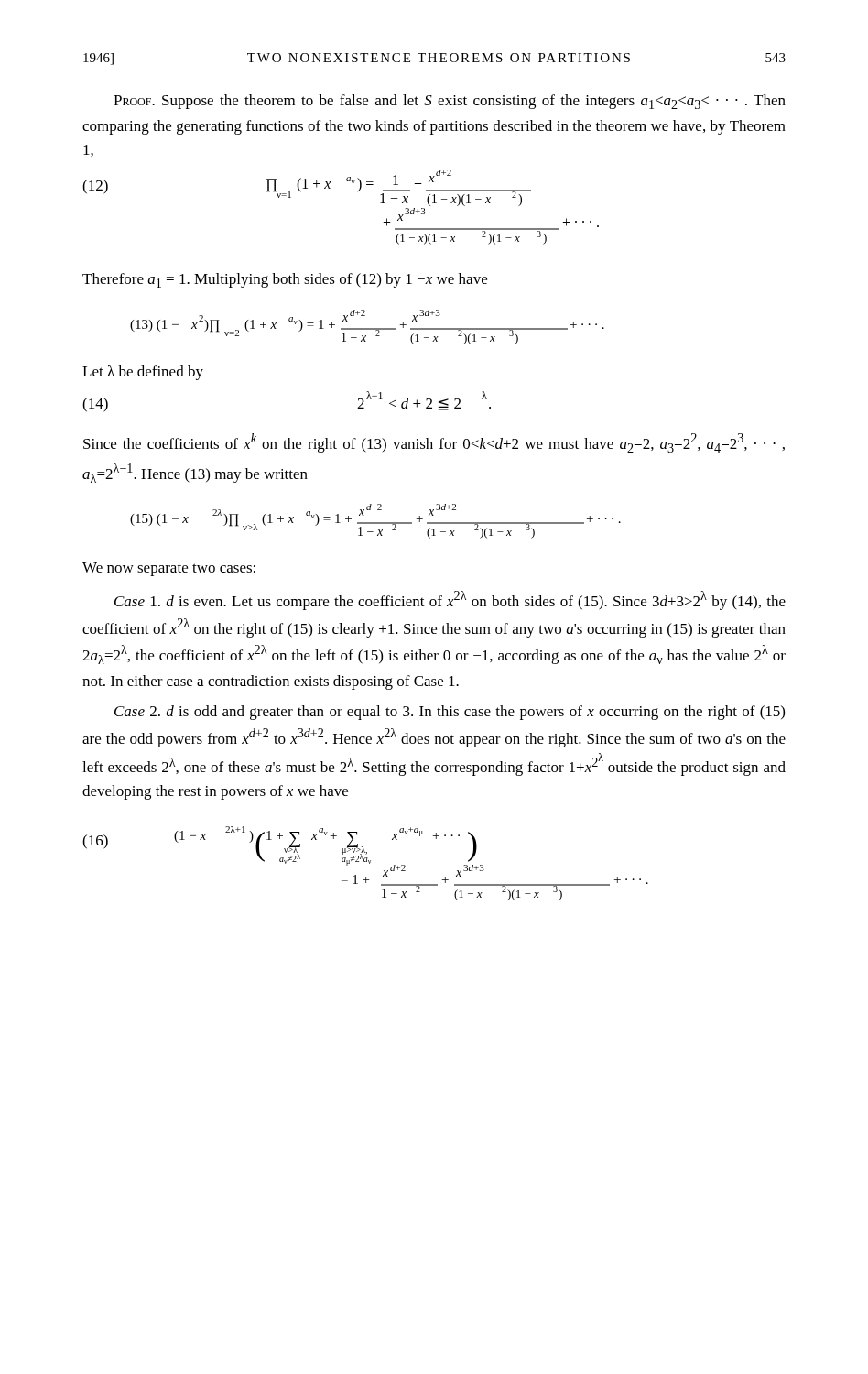Point to the block beginning "We now separate two"
868x1374 pixels.
(x=170, y=567)
